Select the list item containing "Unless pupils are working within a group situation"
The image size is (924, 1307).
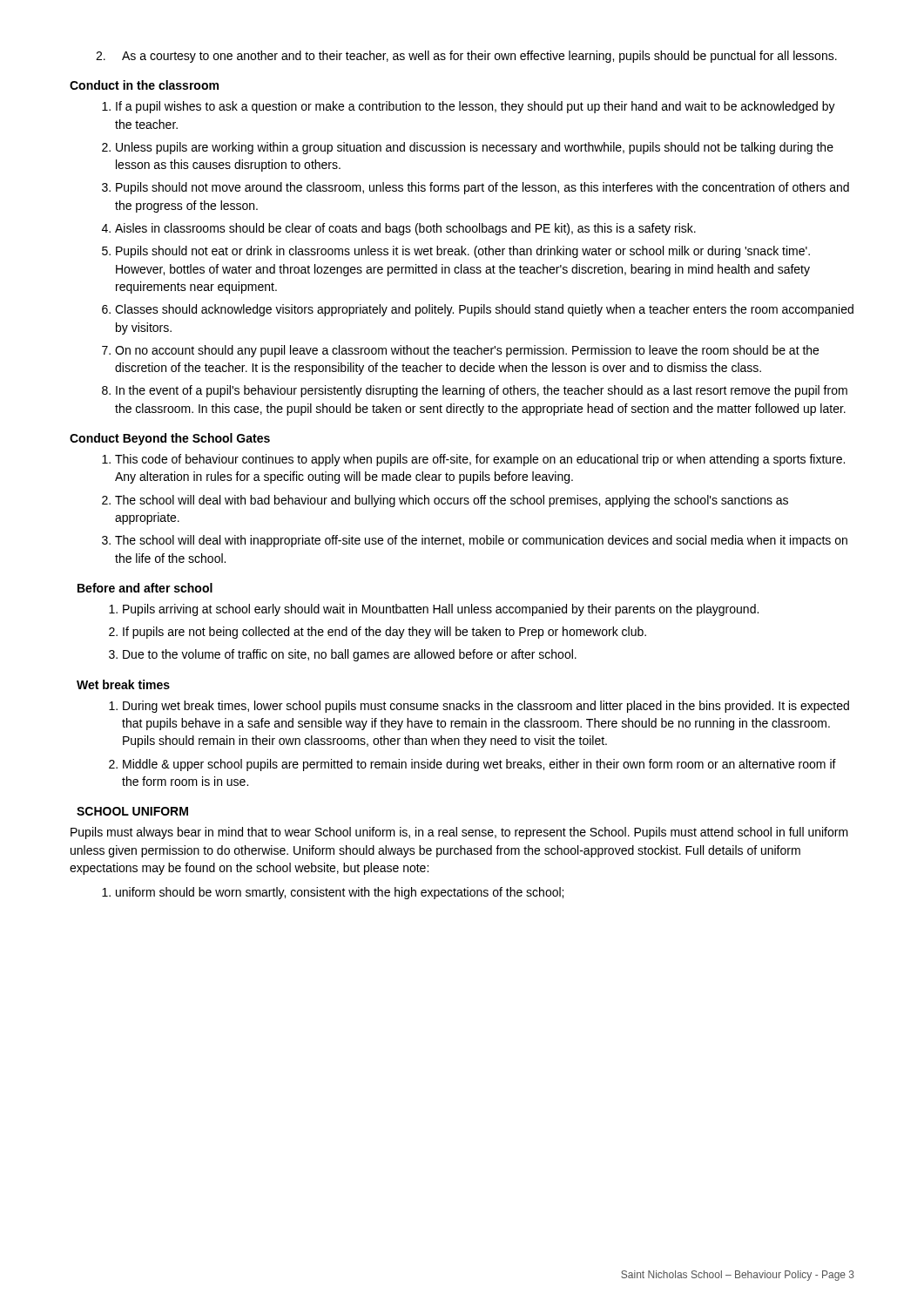tap(474, 156)
